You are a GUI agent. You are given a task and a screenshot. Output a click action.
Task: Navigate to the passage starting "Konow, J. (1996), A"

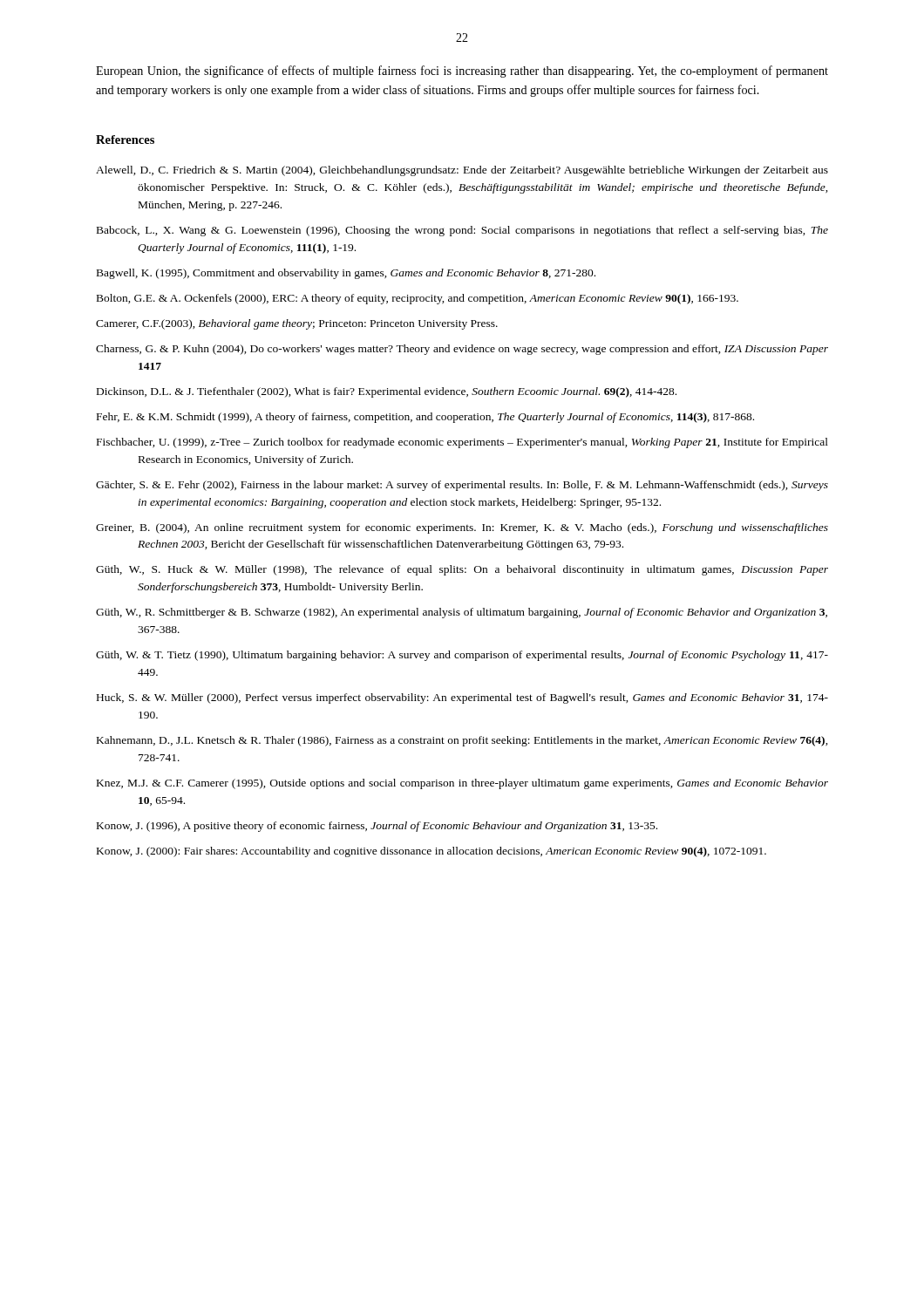377,825
